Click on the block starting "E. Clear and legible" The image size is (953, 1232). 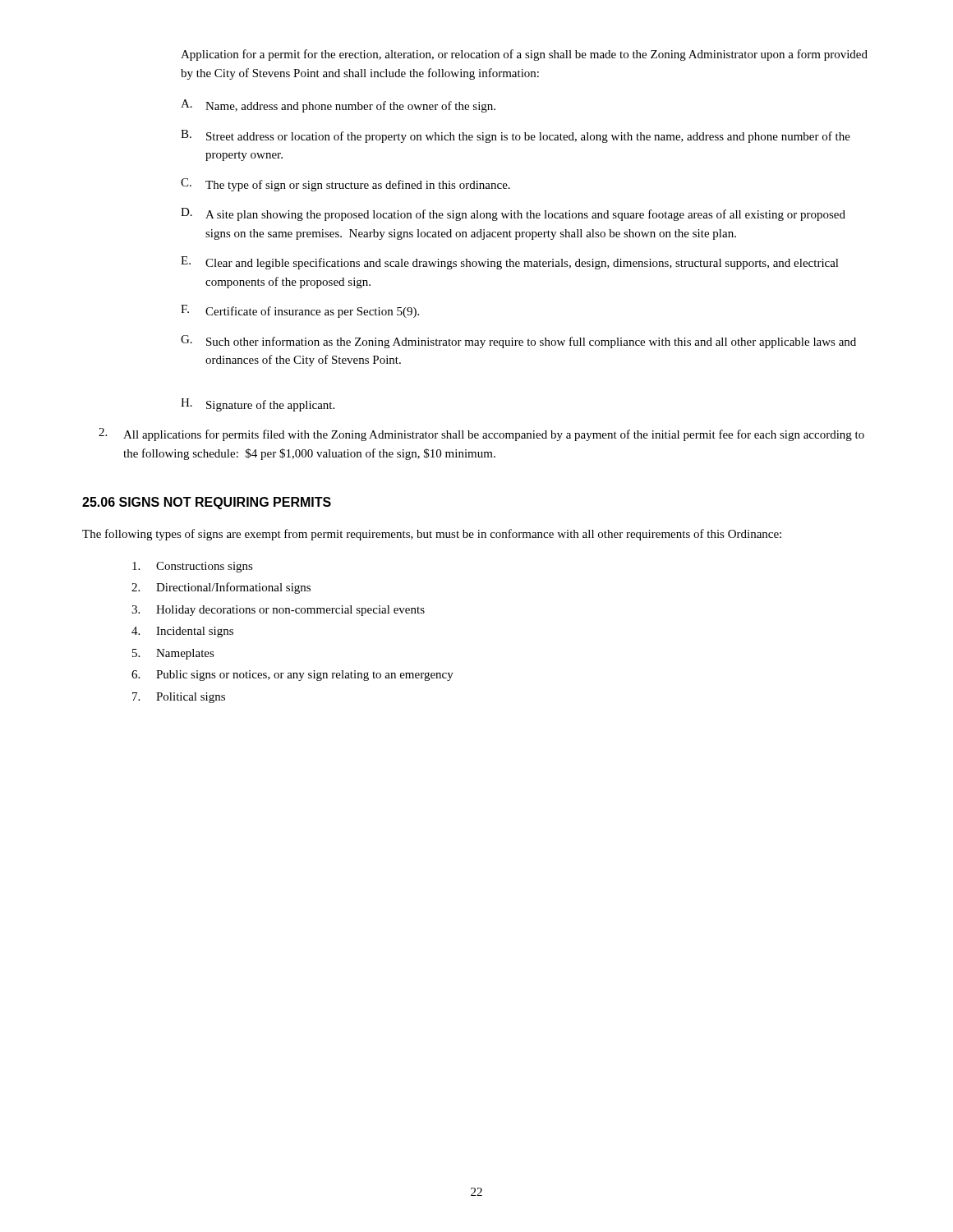pyautogui.click(x=526, y=272)
